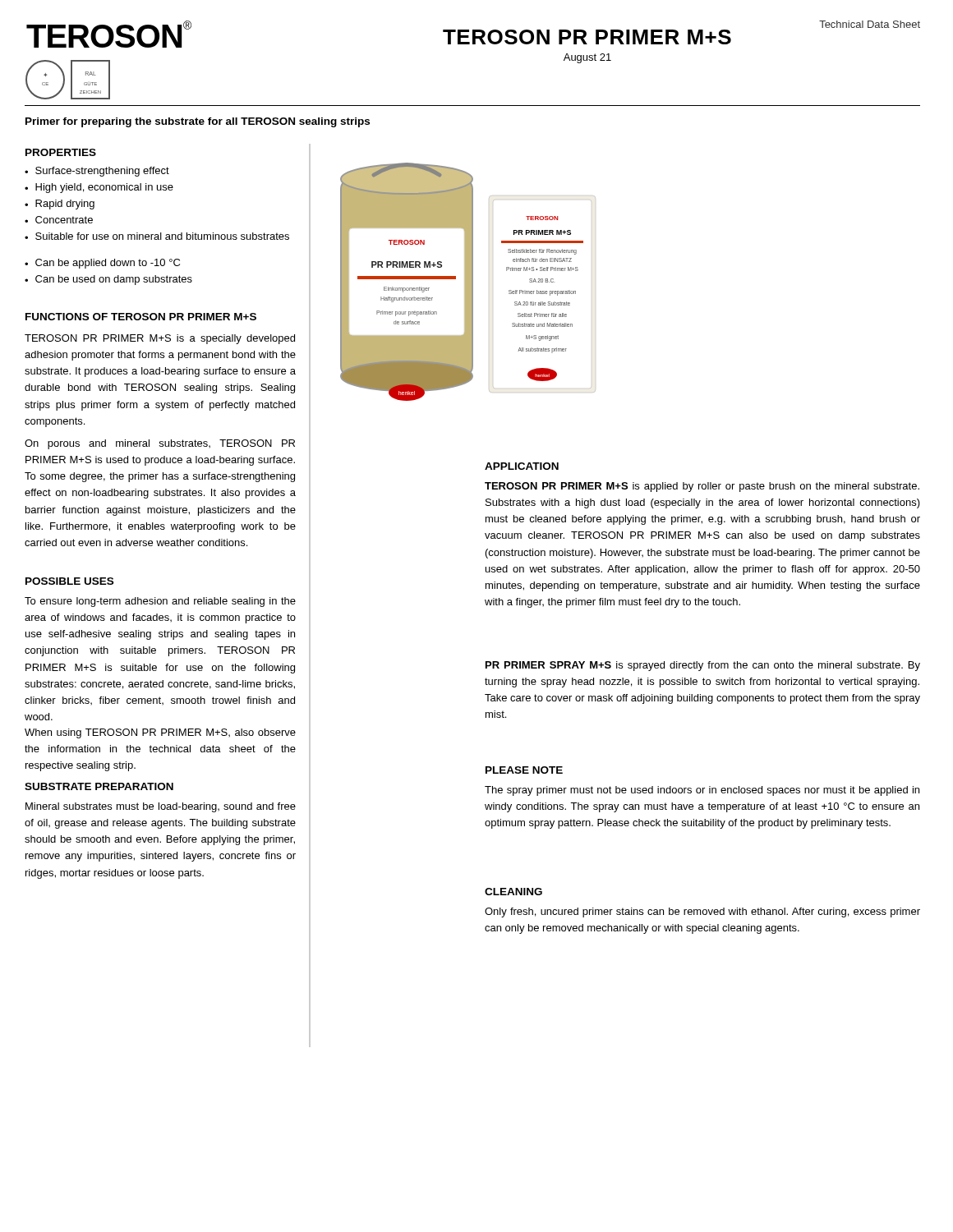This screenshot has width=953, height=1232.
Task: Select the region starting "PR PRIMER SPRAY M+S is sprayed"
Action: (x=702, y=690)
